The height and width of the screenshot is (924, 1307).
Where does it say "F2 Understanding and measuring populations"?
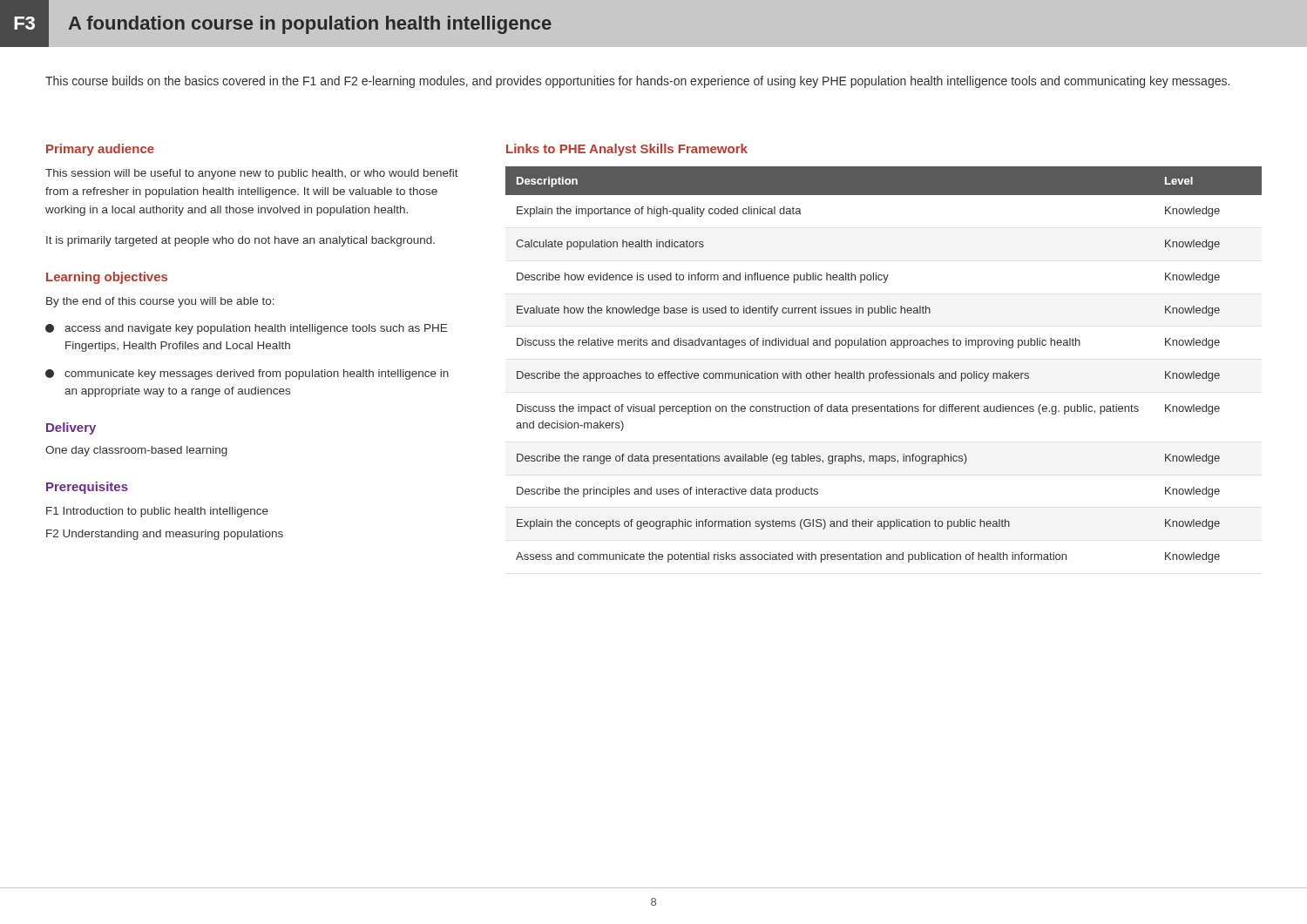[164, 533]
